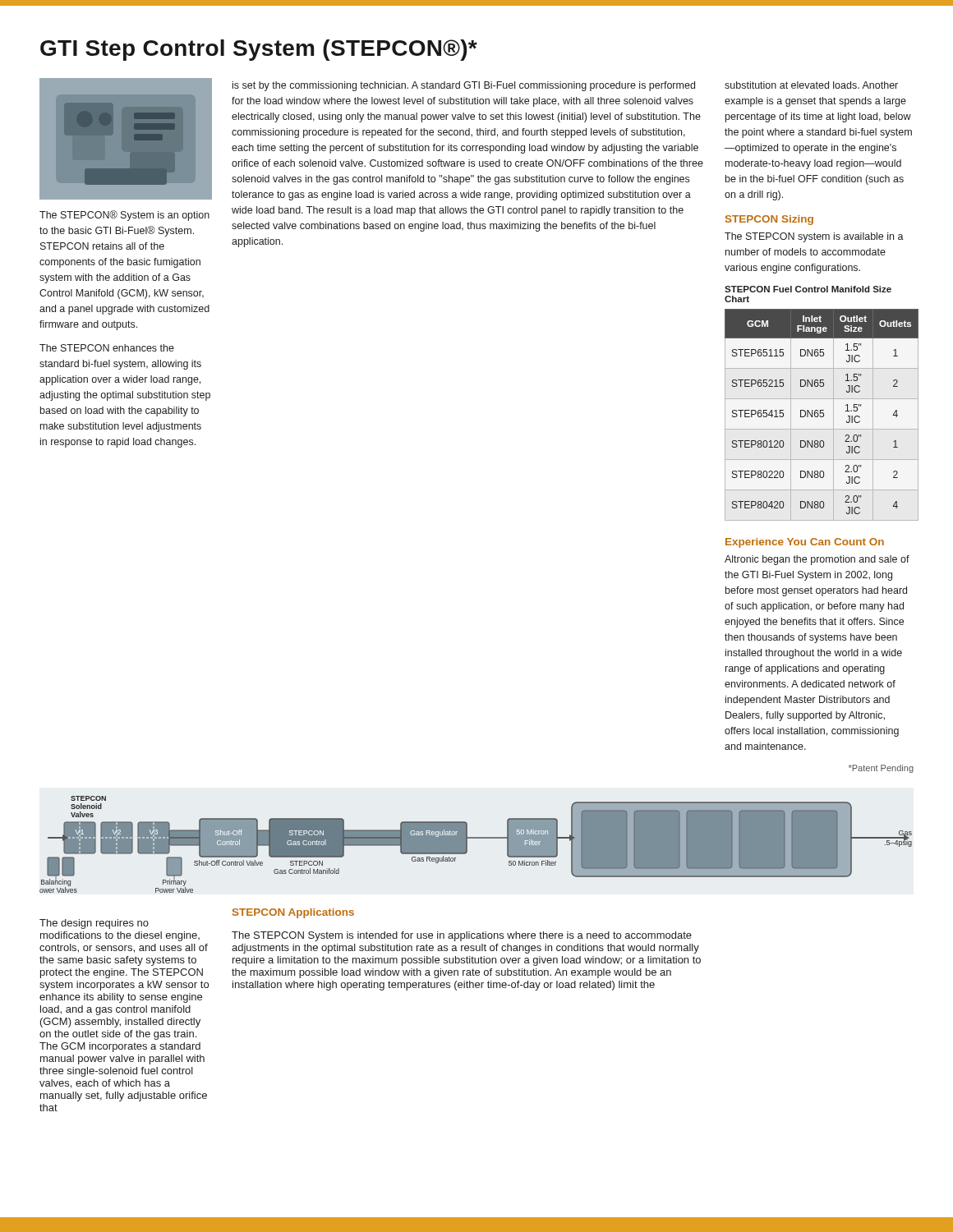Screen dimensions: 1232x953
Task: Navigate to the text starting "GTI Step Control System (STEPCON®)*"
Action: [476, 48]
